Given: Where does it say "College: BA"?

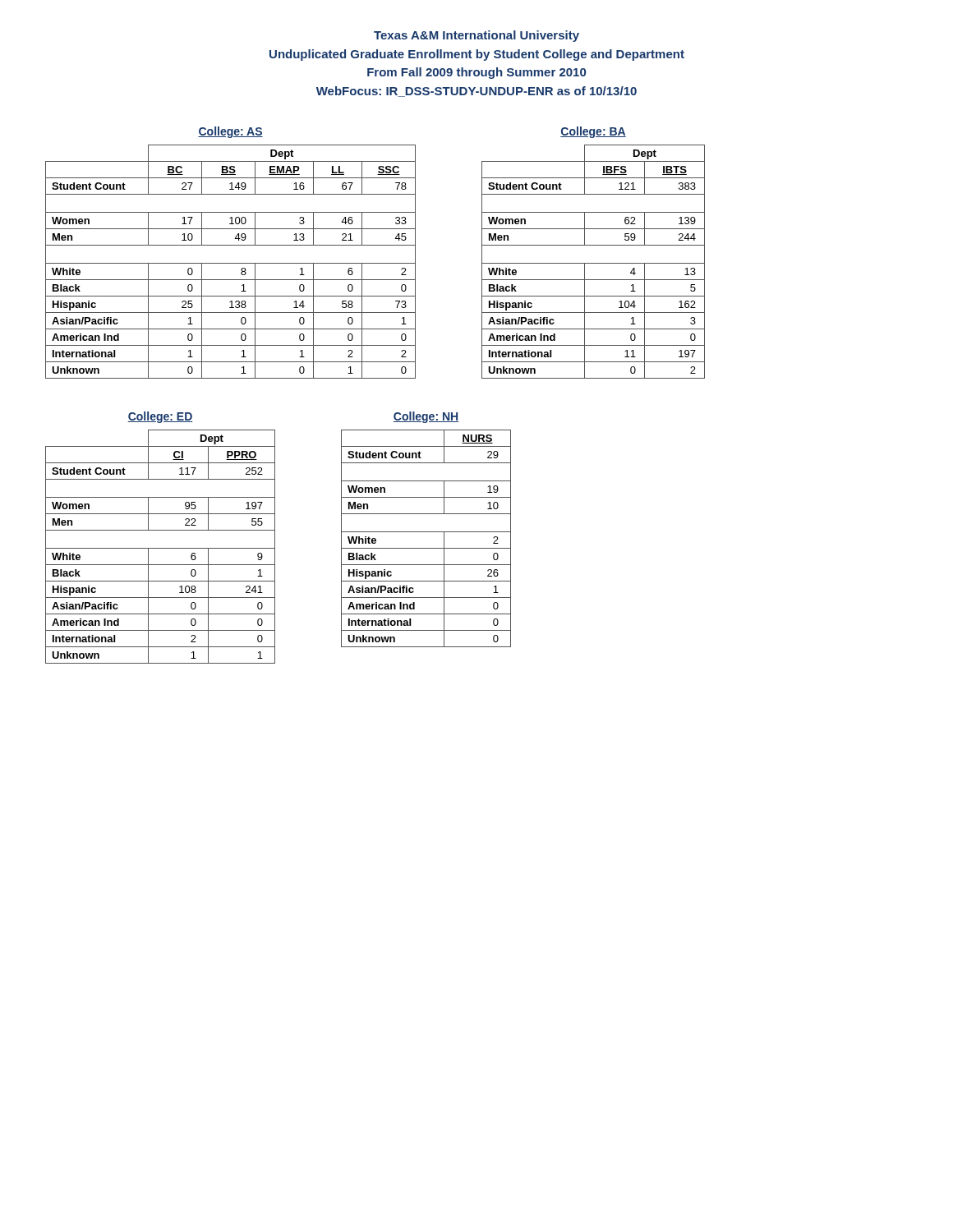Looking at the screenshot, I should 593,131.
